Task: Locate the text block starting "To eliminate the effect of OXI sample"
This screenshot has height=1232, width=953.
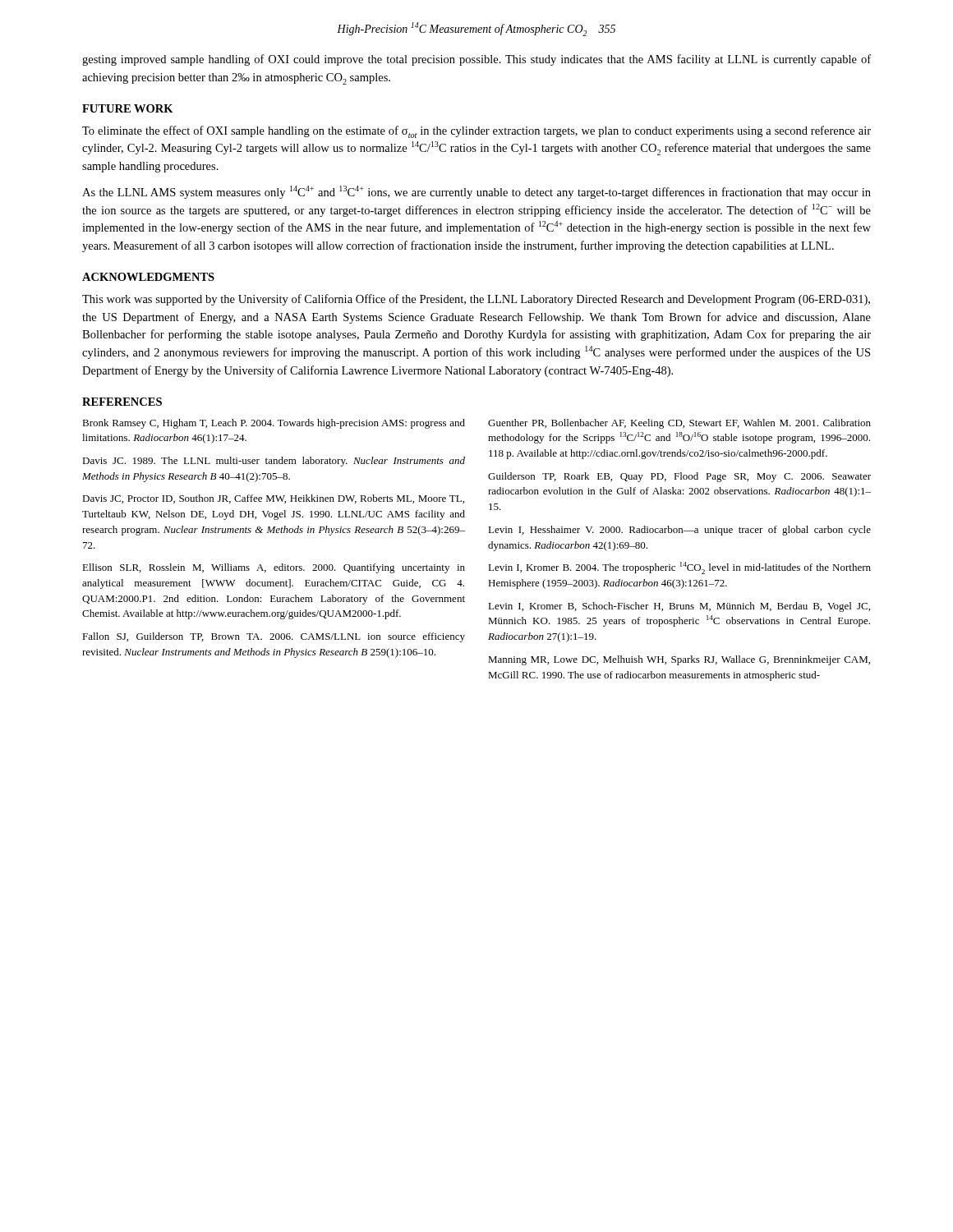Action: coord(476,149)
